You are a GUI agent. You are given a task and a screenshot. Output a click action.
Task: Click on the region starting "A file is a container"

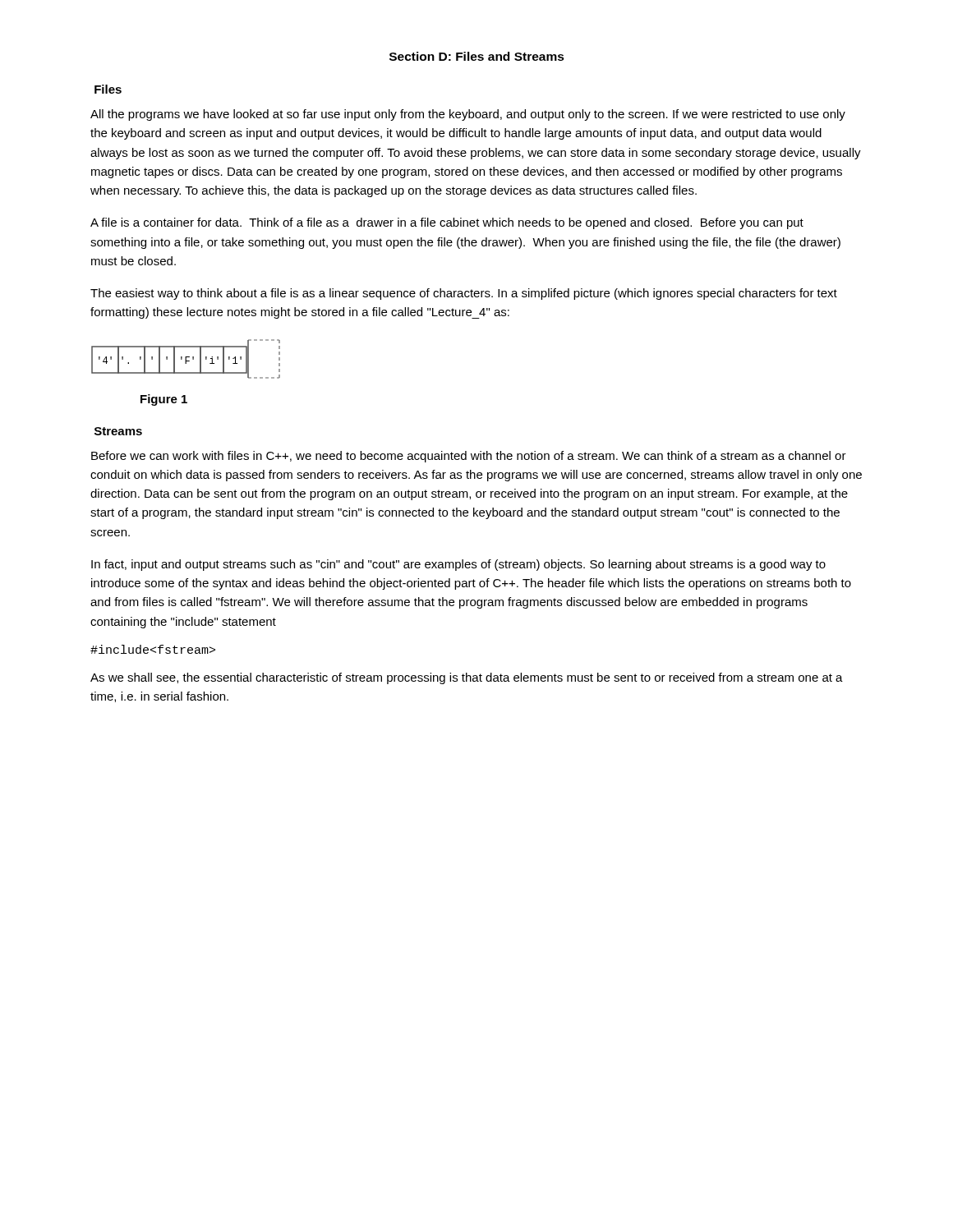pyautogui.click(x=466, y=241)
